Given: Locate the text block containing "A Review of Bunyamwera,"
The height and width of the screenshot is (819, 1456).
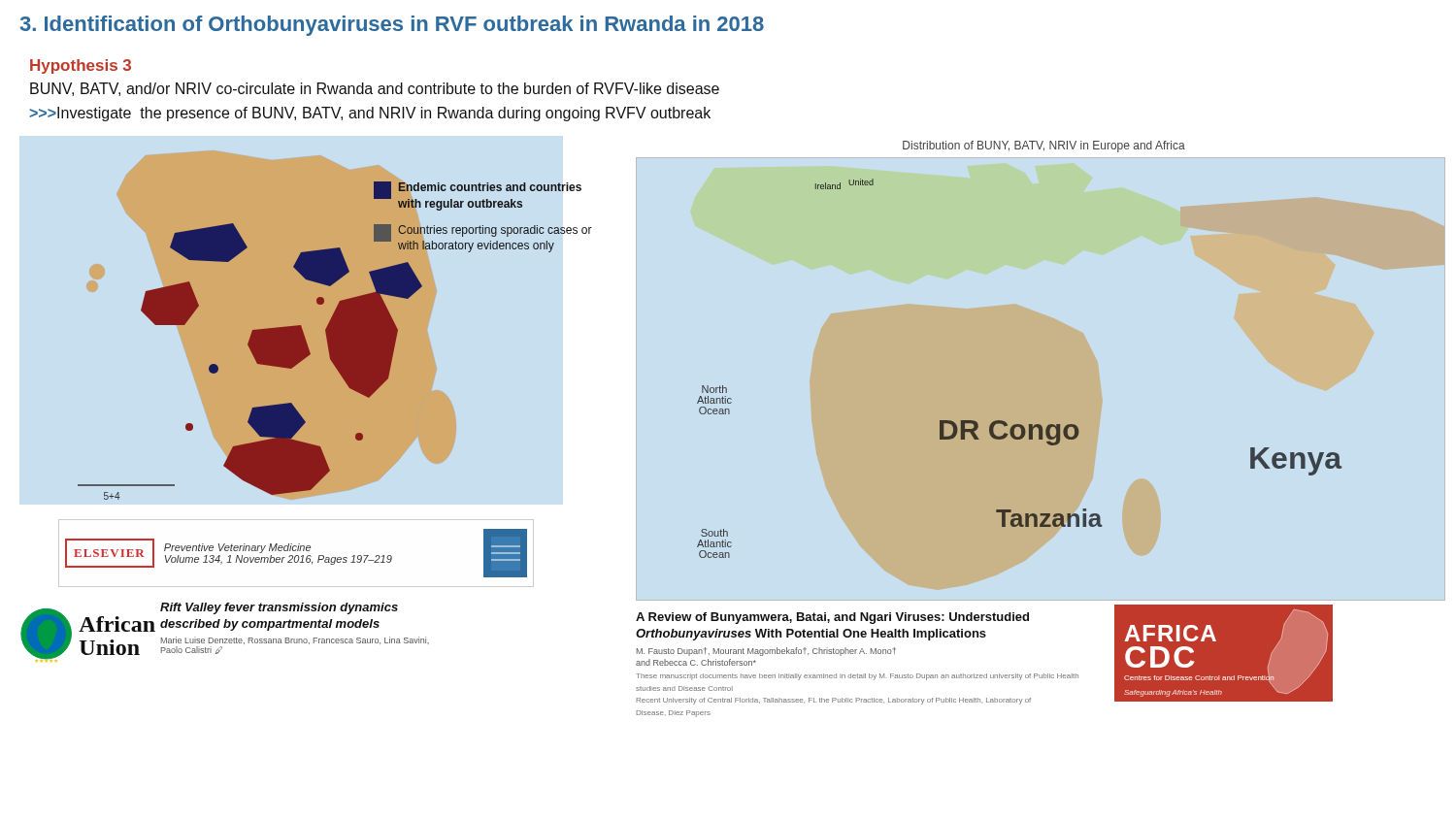Looking at the screenshot, I should 869,664.
